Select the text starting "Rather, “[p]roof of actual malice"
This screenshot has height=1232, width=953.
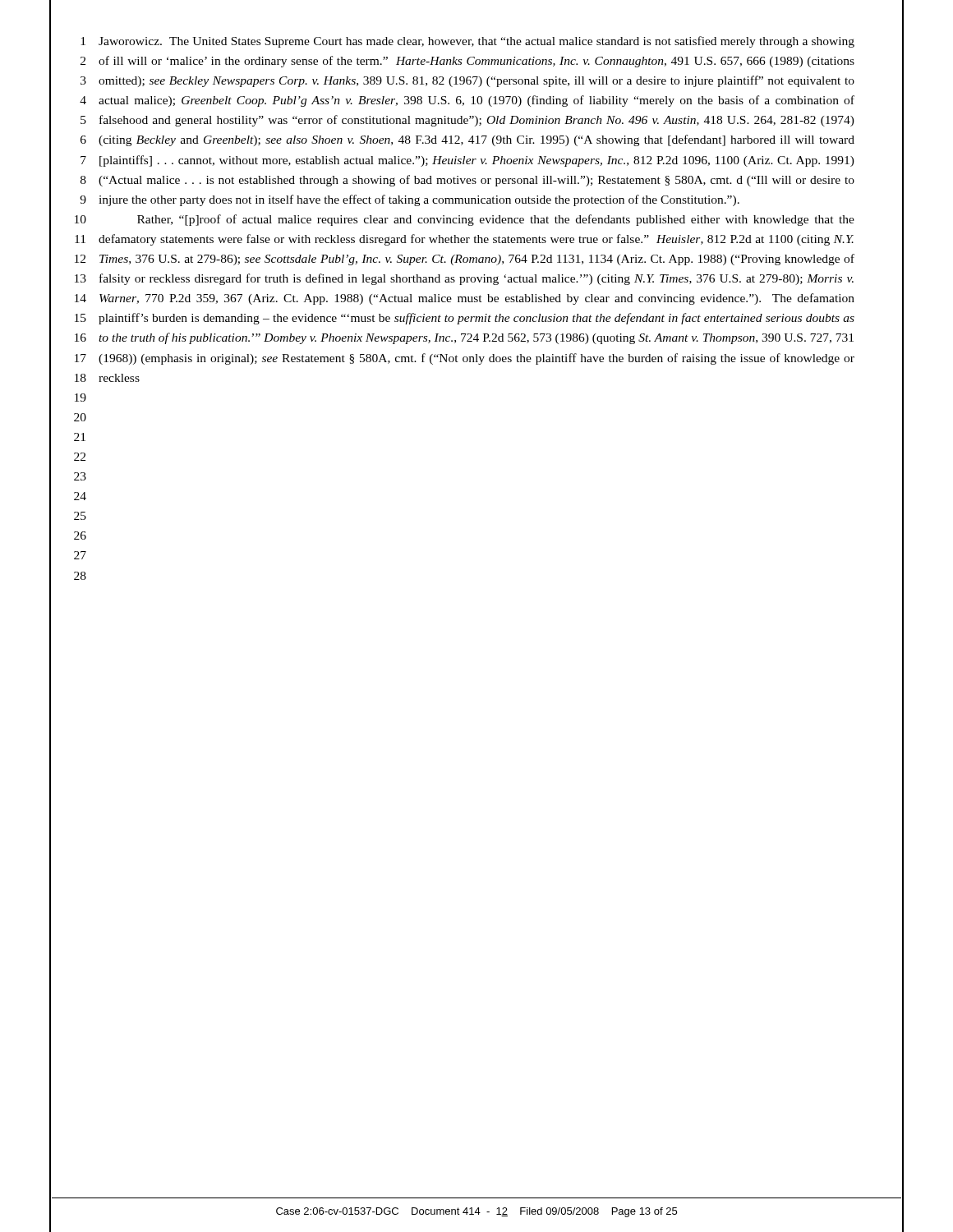[476, 298]
